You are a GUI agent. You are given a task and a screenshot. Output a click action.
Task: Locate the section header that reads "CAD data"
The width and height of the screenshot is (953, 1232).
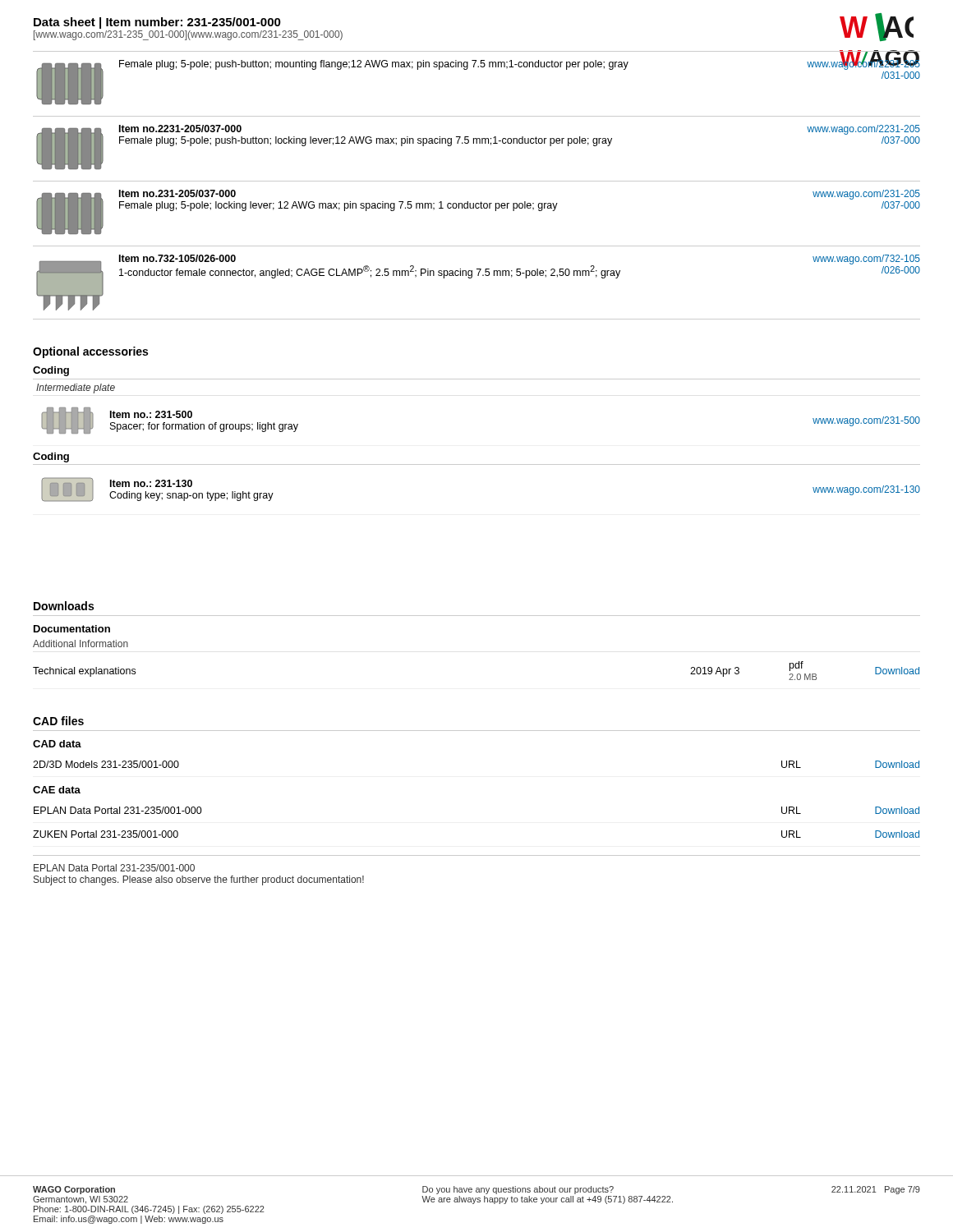[x=57, y=744]
